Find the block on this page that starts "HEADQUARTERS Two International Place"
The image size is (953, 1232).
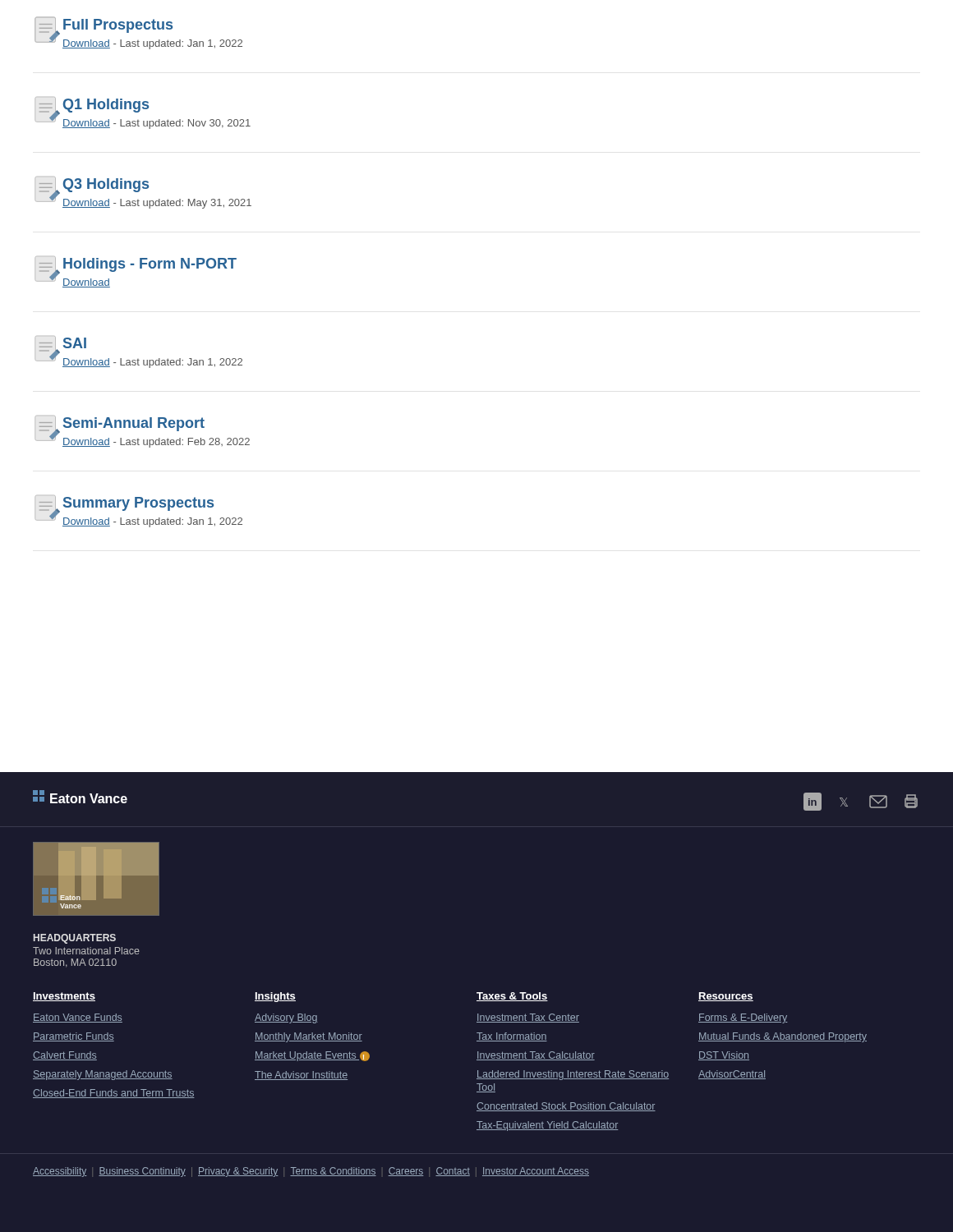(x=75, y=939)
